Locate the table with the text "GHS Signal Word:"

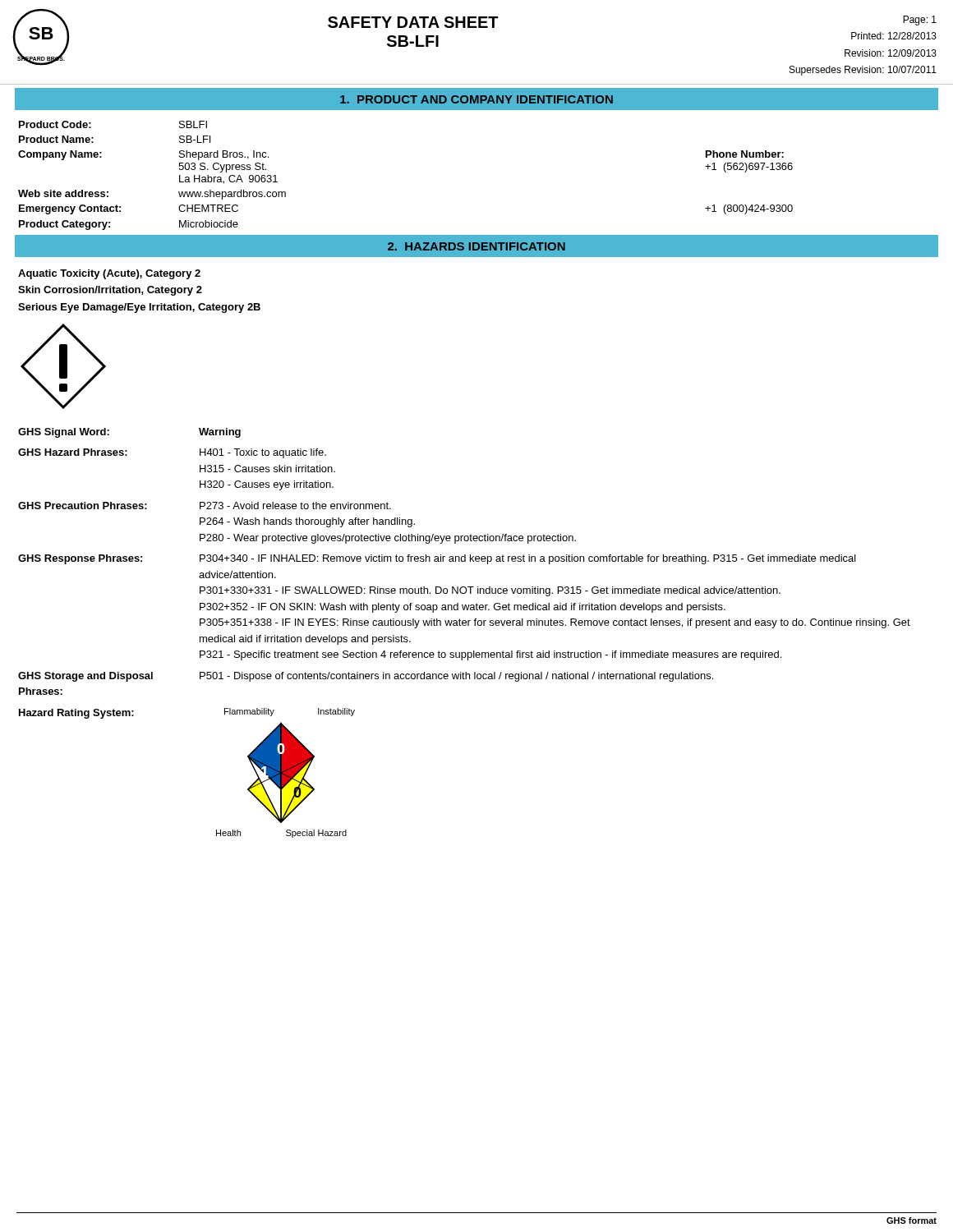(x=476, y=632)
